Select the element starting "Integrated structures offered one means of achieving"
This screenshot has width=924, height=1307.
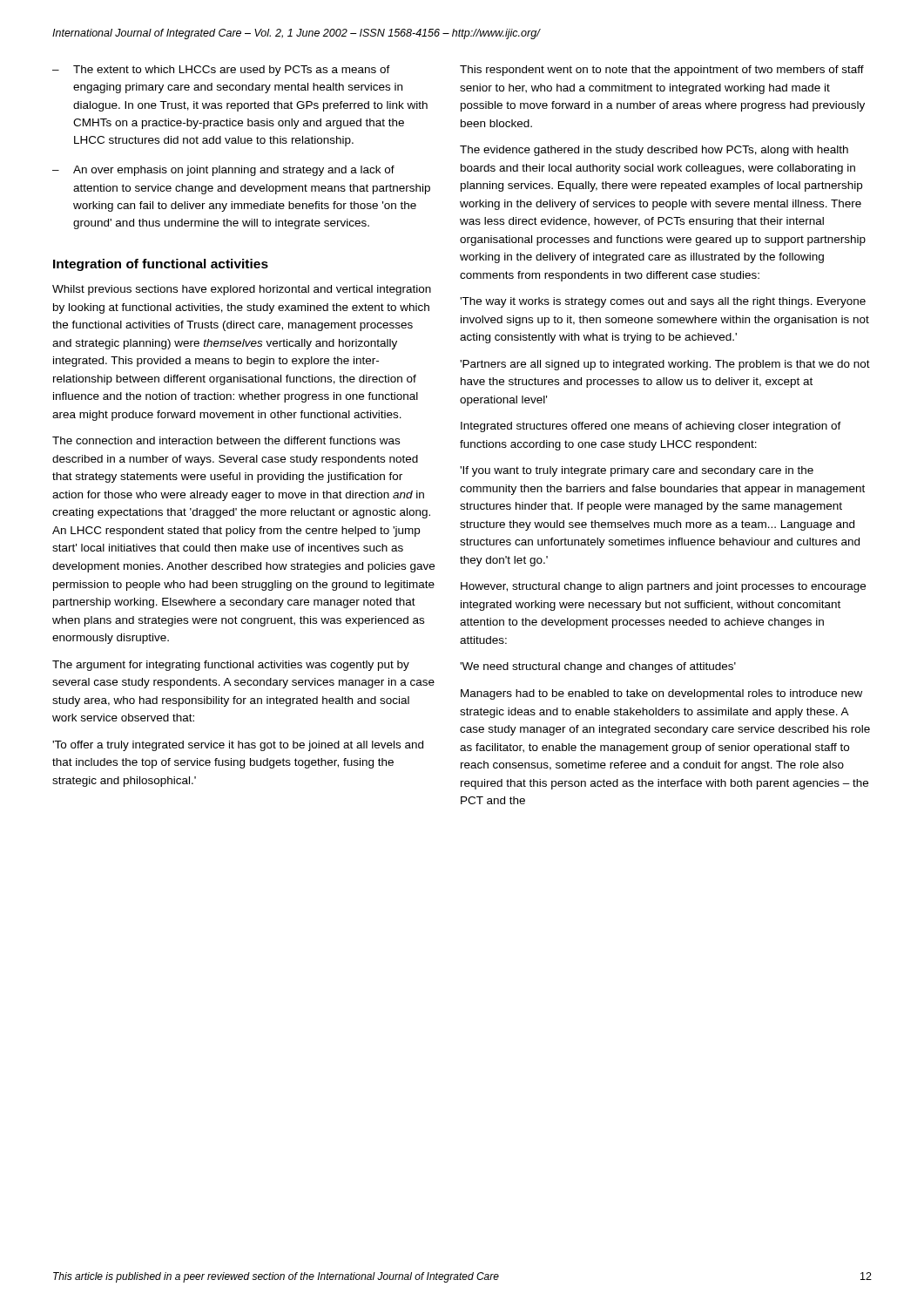650,435
